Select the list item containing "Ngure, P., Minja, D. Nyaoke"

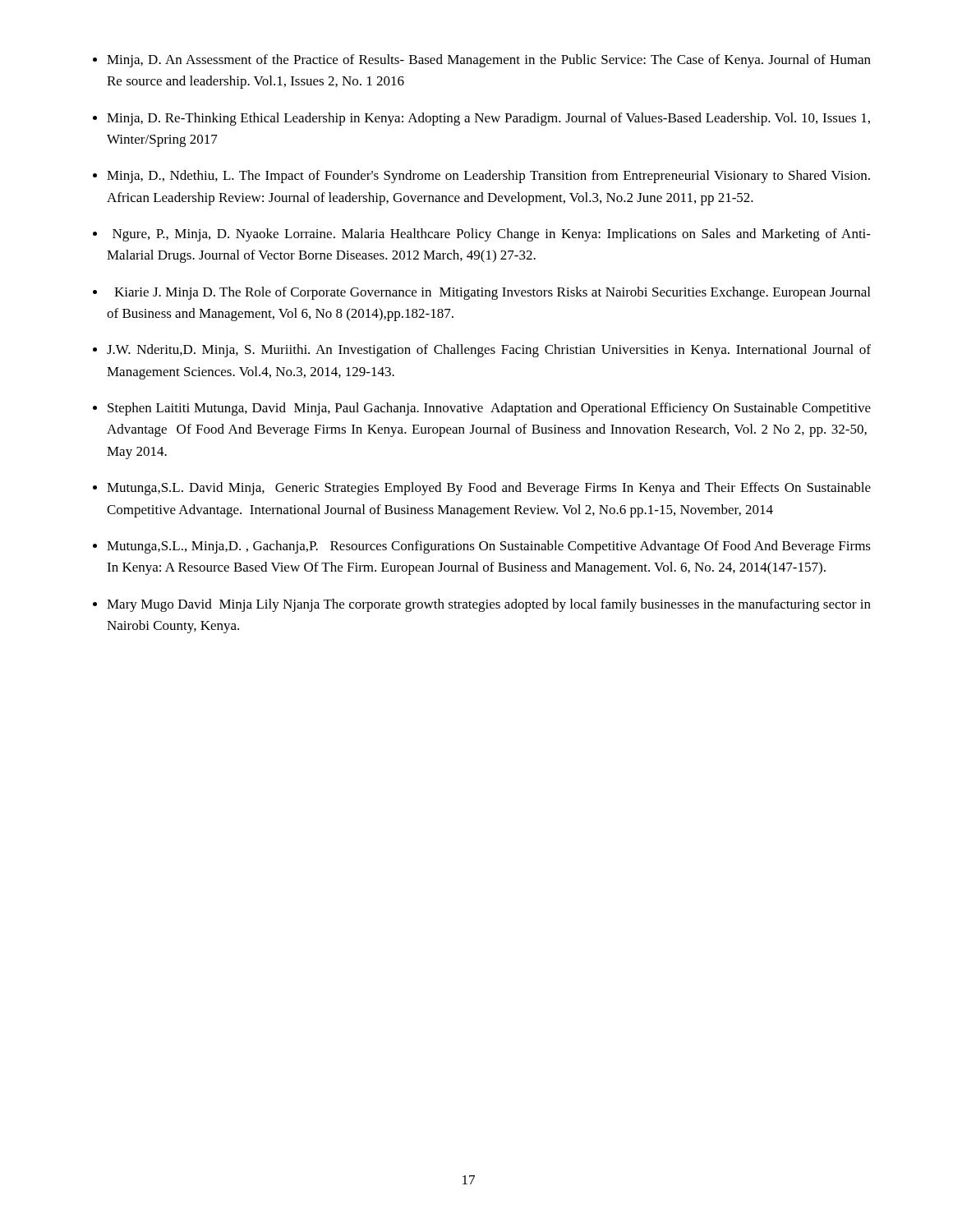[489, 245]
